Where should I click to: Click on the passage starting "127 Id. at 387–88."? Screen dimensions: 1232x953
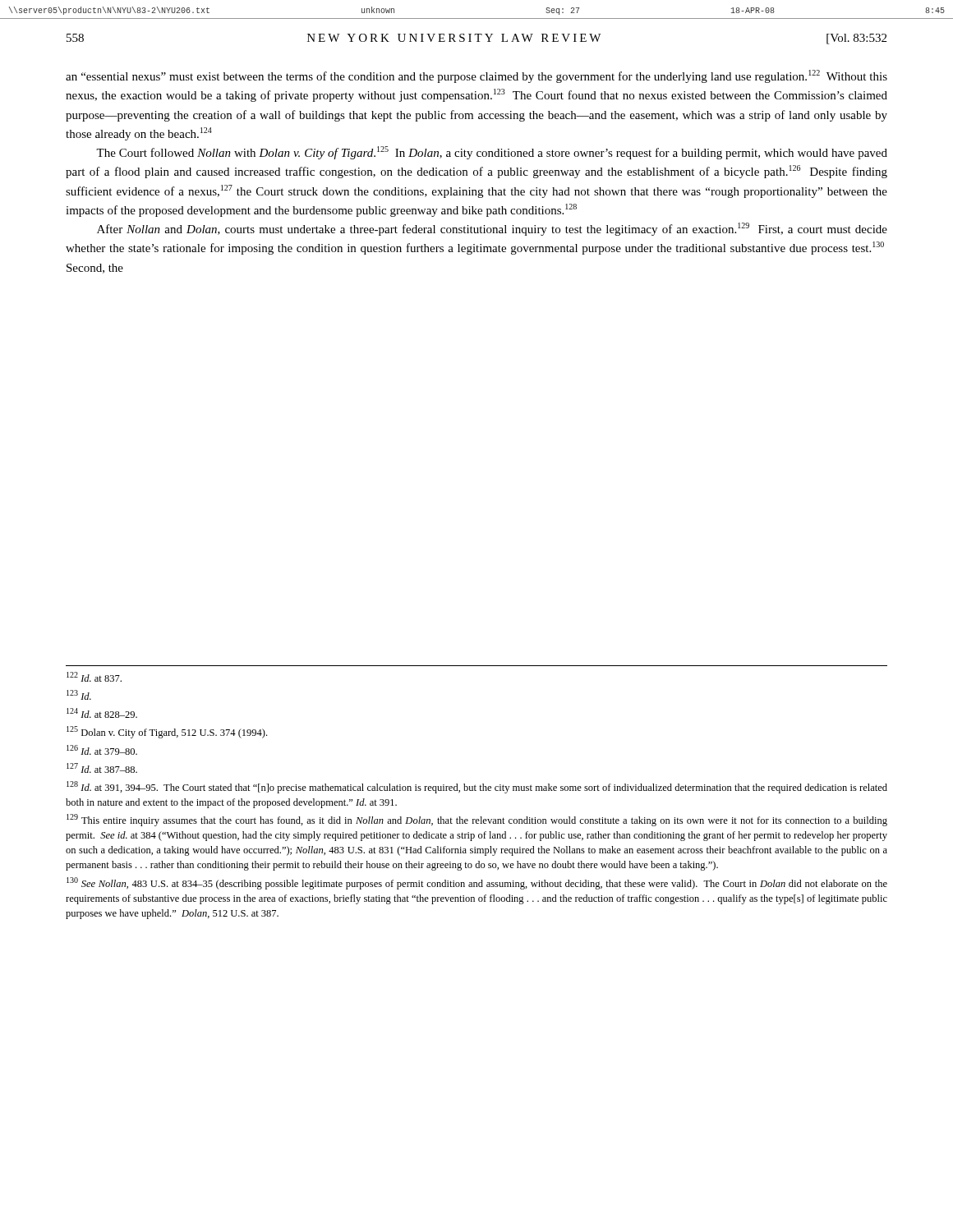(102, 768)
